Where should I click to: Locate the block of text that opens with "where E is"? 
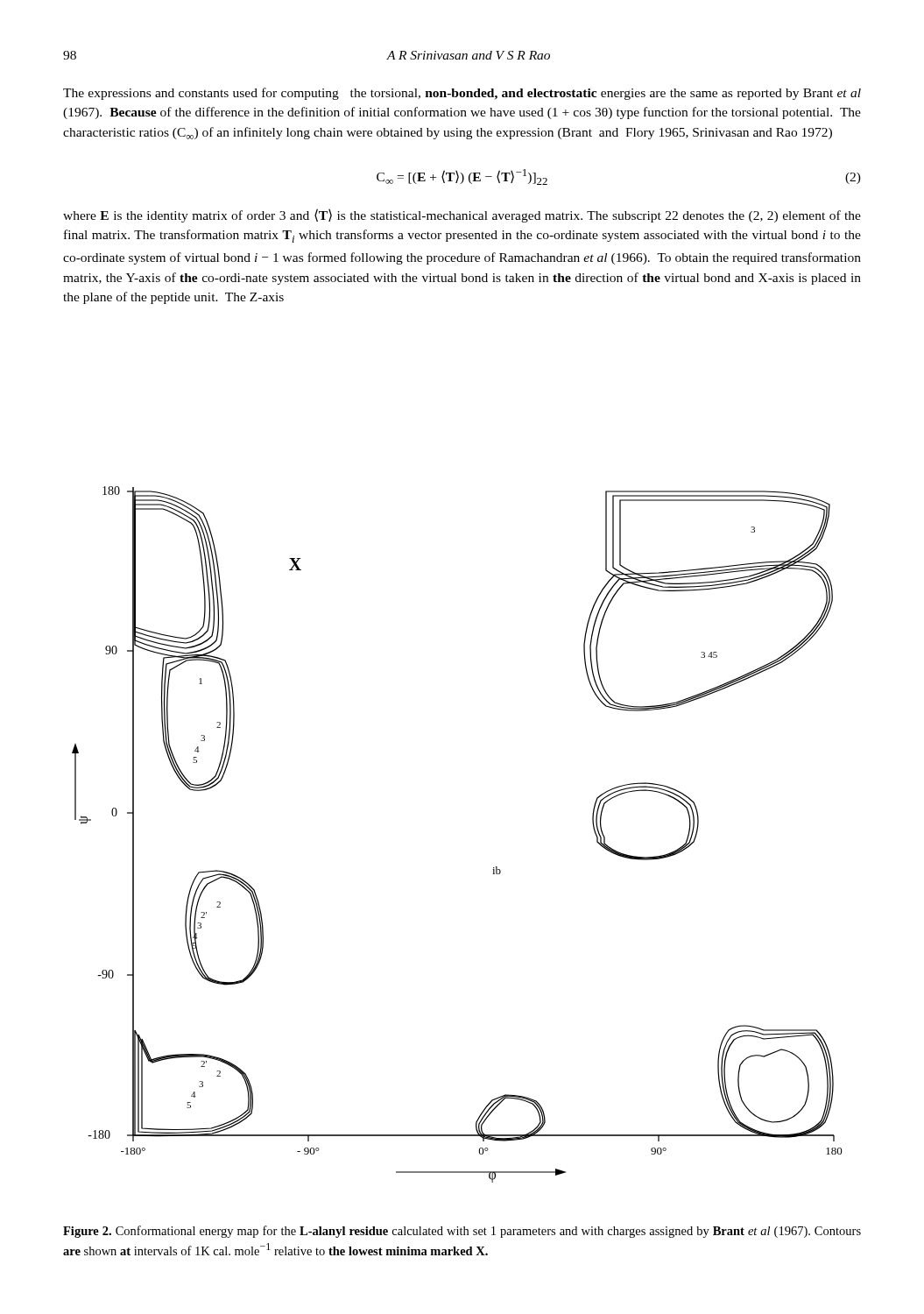click(x=462, y=256)
